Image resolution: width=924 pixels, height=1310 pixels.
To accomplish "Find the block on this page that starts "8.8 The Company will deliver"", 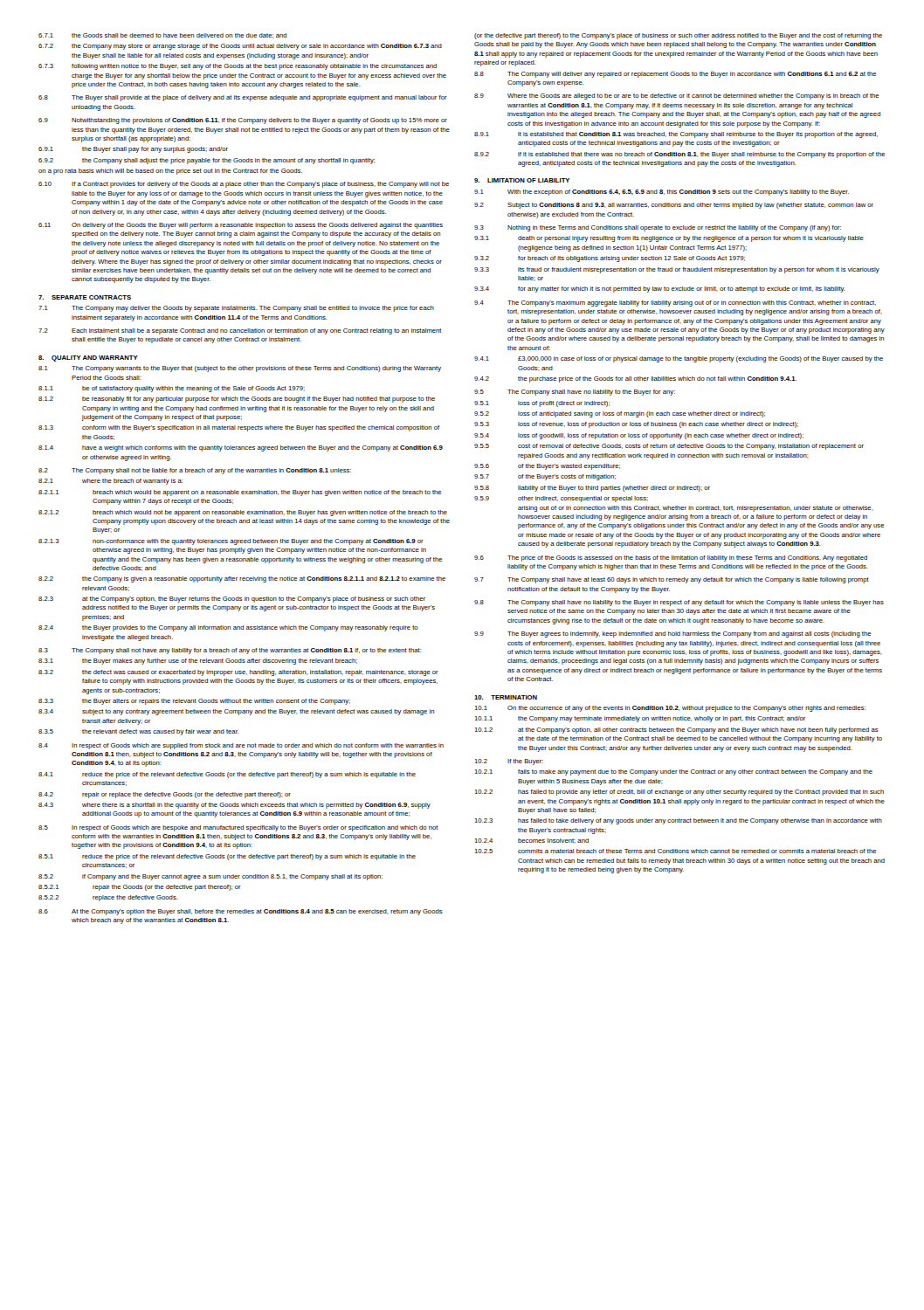I will pyautogui.click(x=680, y=79).
